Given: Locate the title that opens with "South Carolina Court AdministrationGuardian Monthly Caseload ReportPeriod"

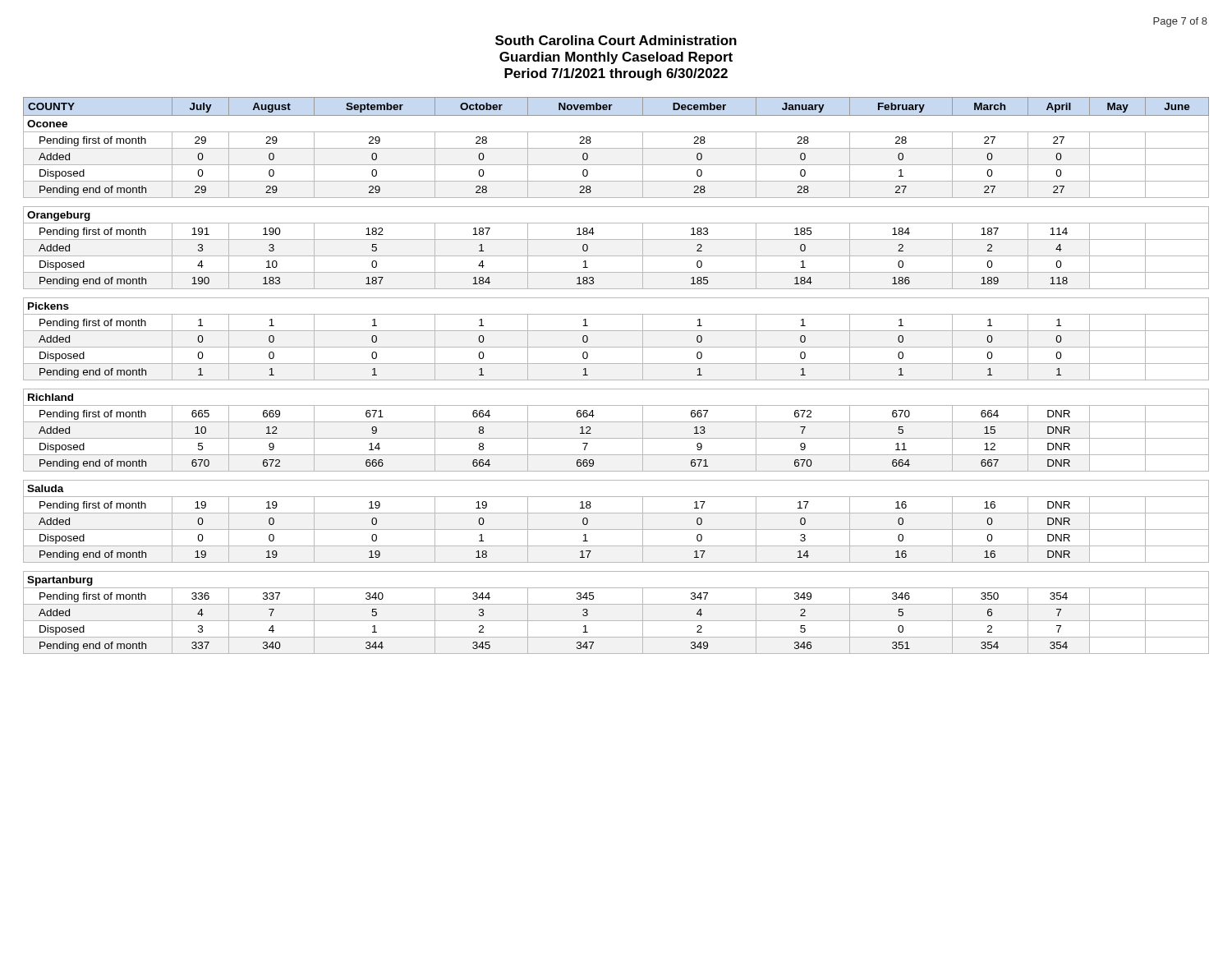Looking at the screenshot, I should click(x=616, y=57).
